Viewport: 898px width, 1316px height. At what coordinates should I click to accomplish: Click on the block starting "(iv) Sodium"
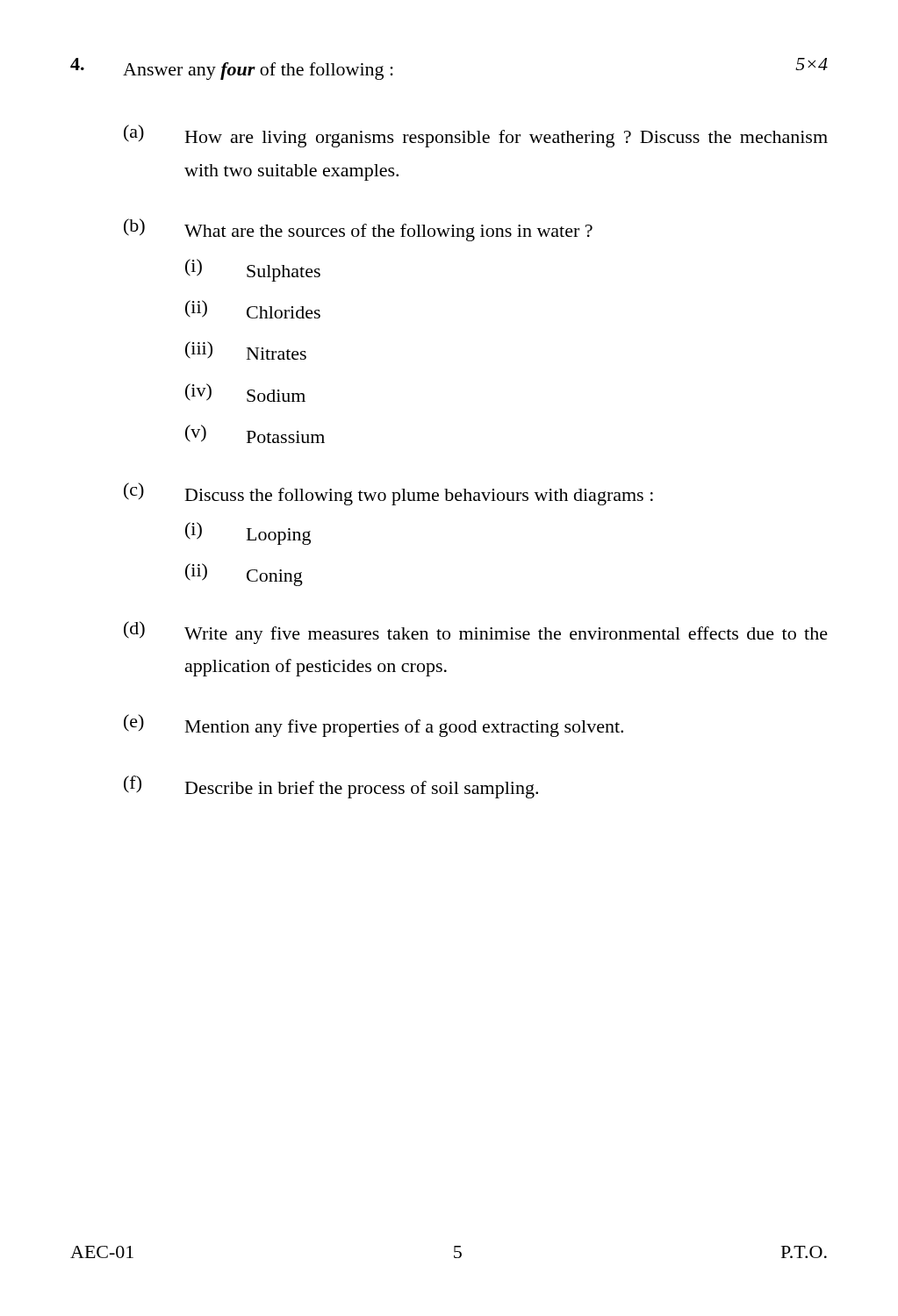coord(245,393)
